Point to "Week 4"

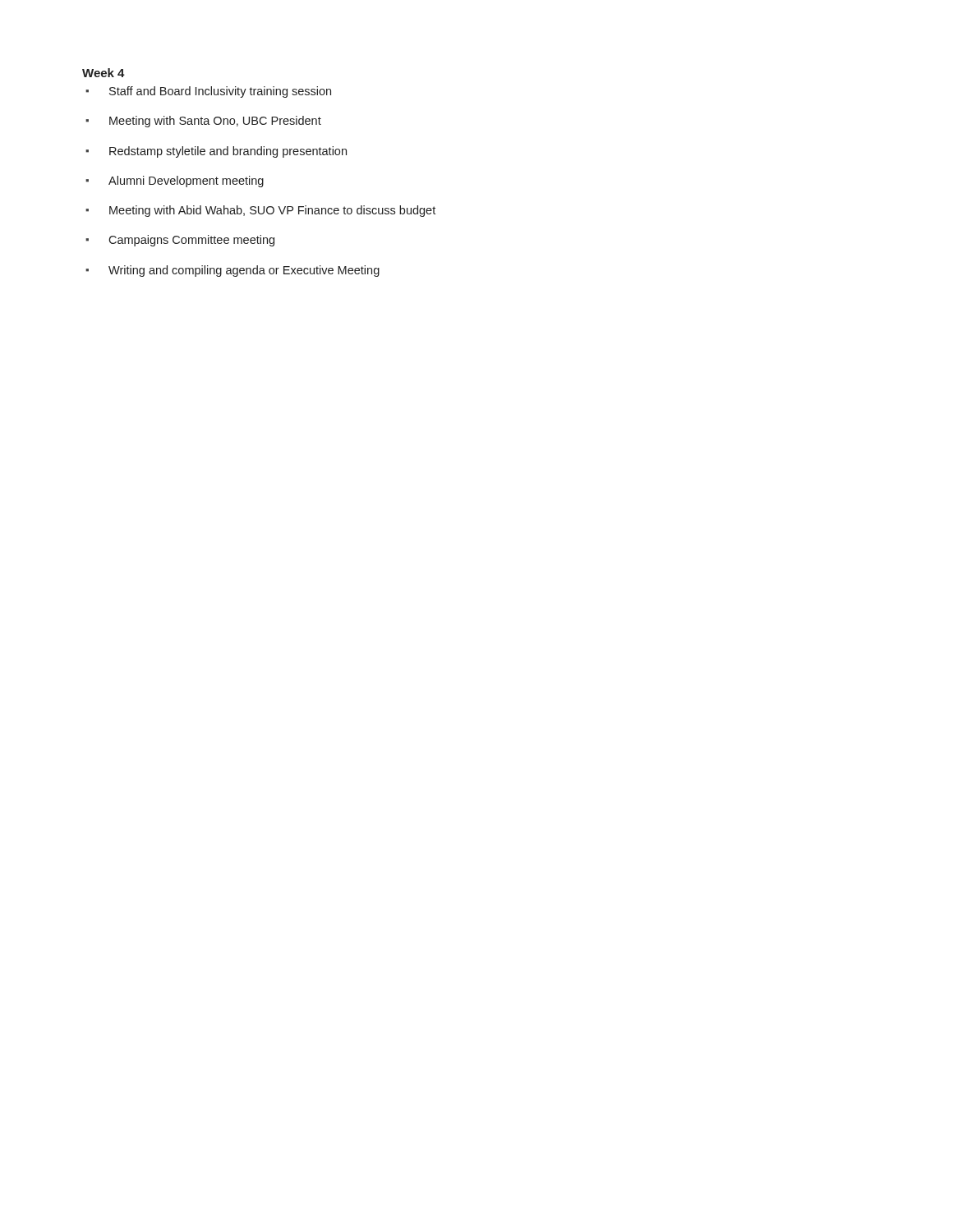coord(103,73)
